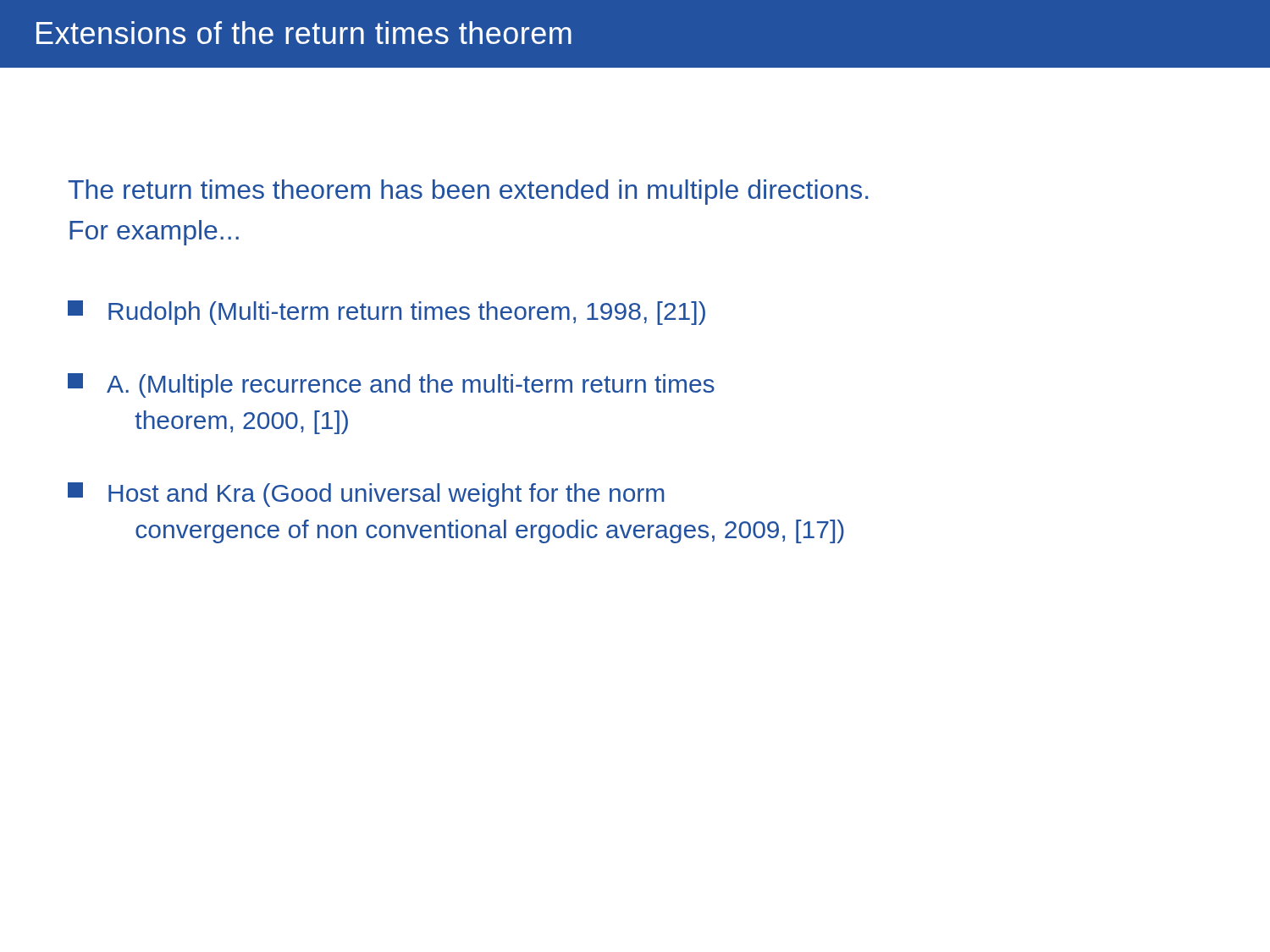Click on the element starting "Rudolph (Multi-term return times theorem, 1998,"
The height and width of the screenshot is (952, 1270).
click(387, 311)
